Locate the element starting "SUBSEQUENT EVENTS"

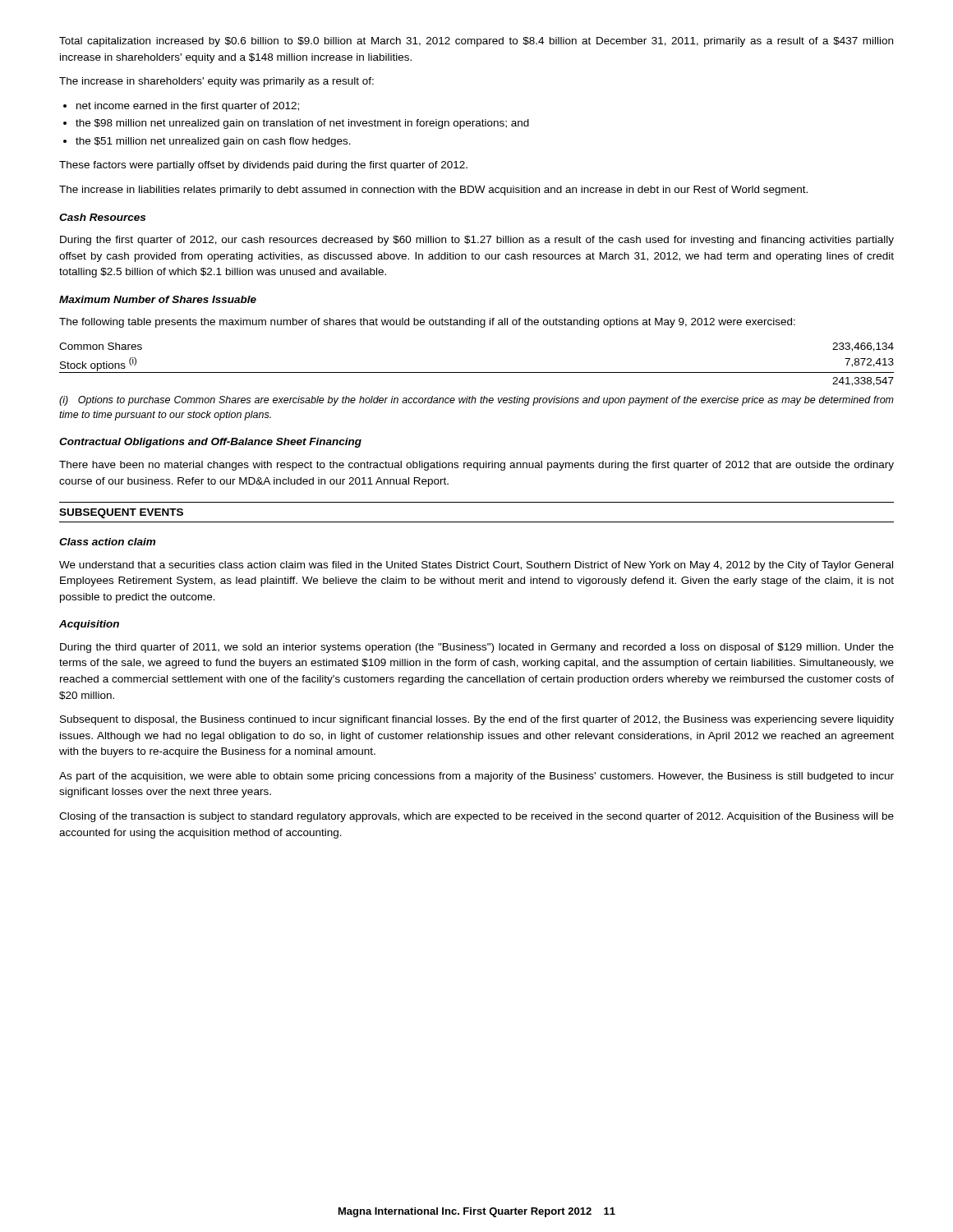point(476,512)
